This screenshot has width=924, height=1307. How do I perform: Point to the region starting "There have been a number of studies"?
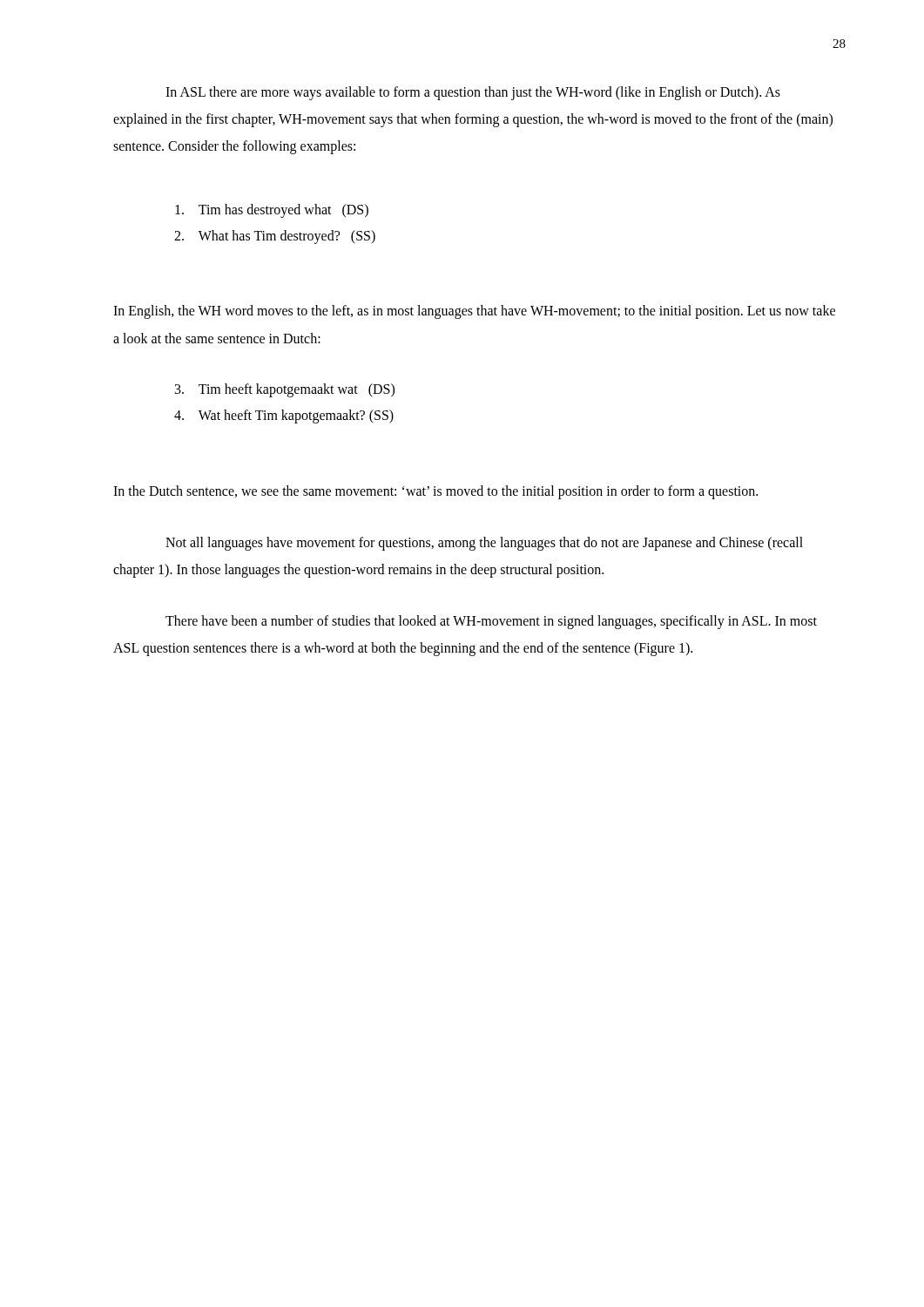tap(475, 635)
